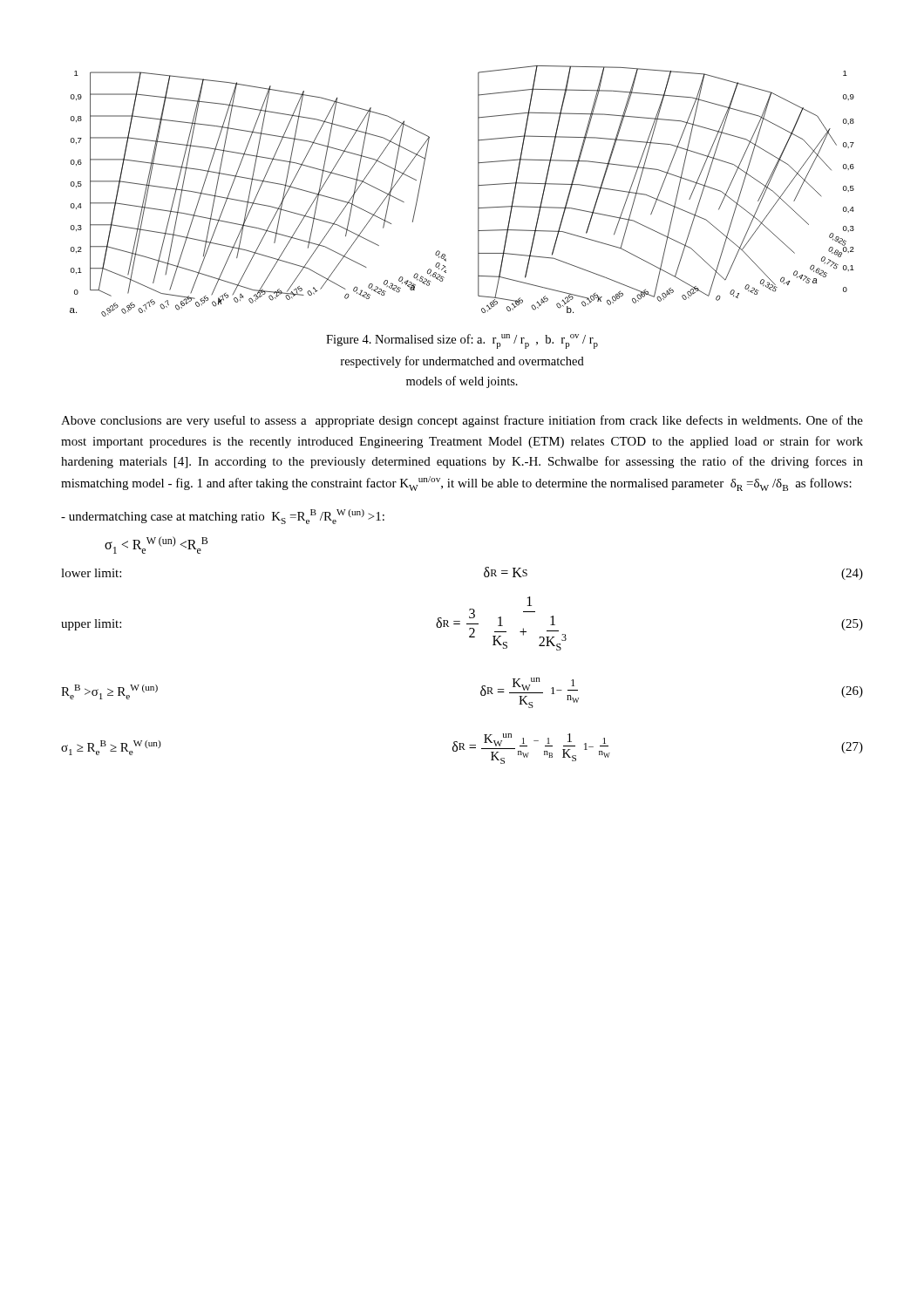Point to the text starting "lower limit: δR = KS (24)"
This screenshot has width=924, height=1308.
point(88,573)
